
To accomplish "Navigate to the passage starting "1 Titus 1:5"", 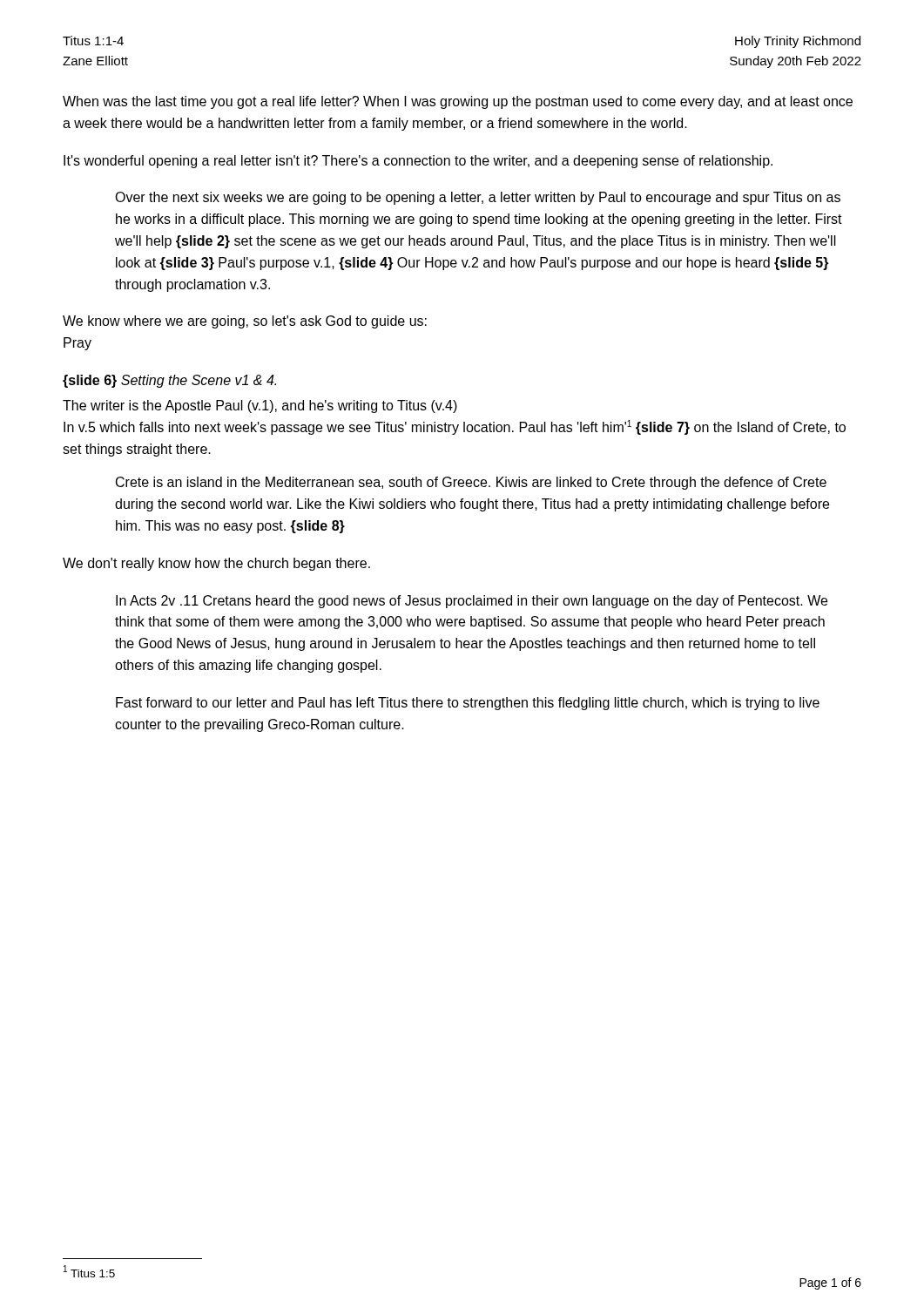I will (x=89, y=1272).
